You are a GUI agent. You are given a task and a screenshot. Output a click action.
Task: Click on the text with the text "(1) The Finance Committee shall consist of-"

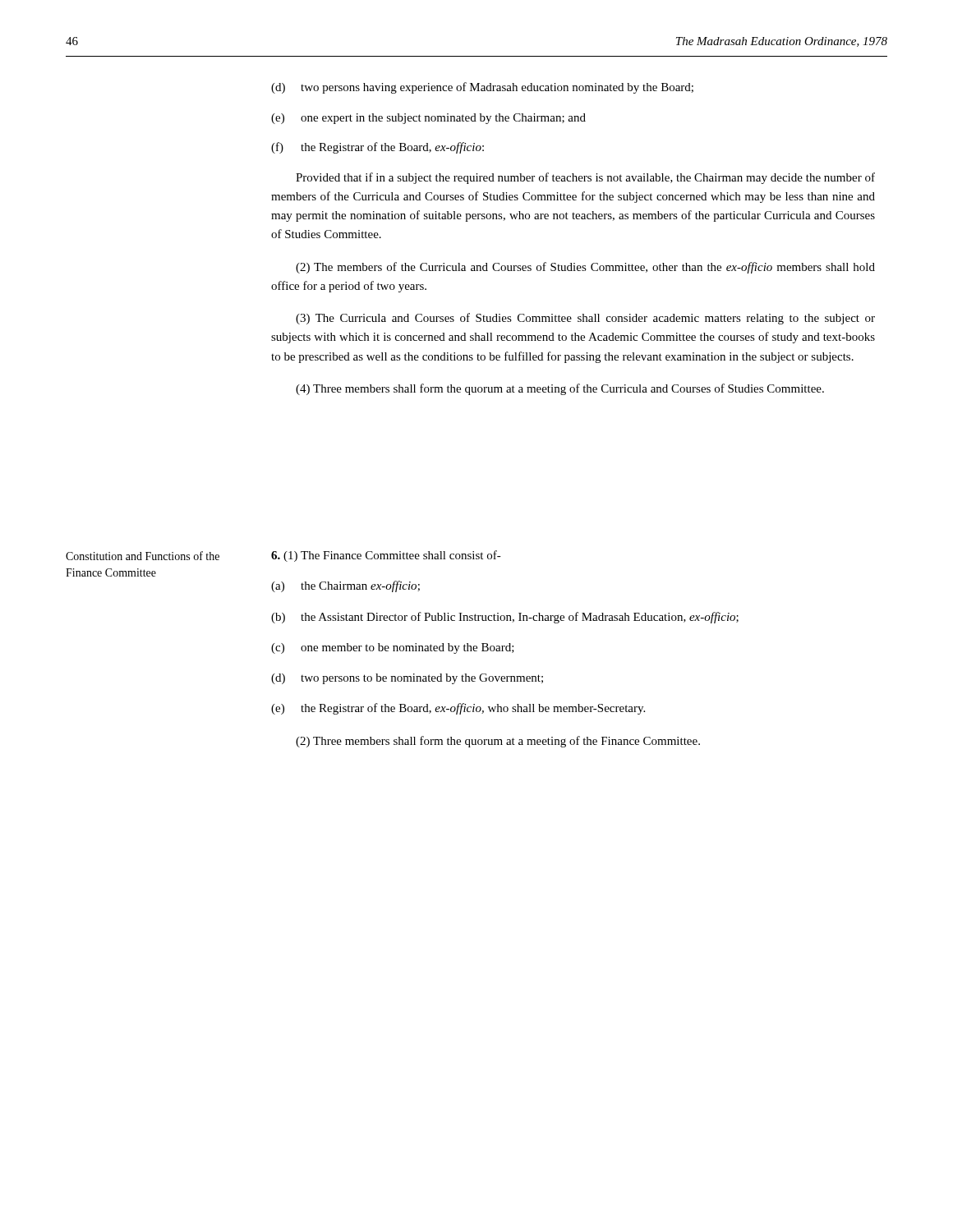click(386, 555)
